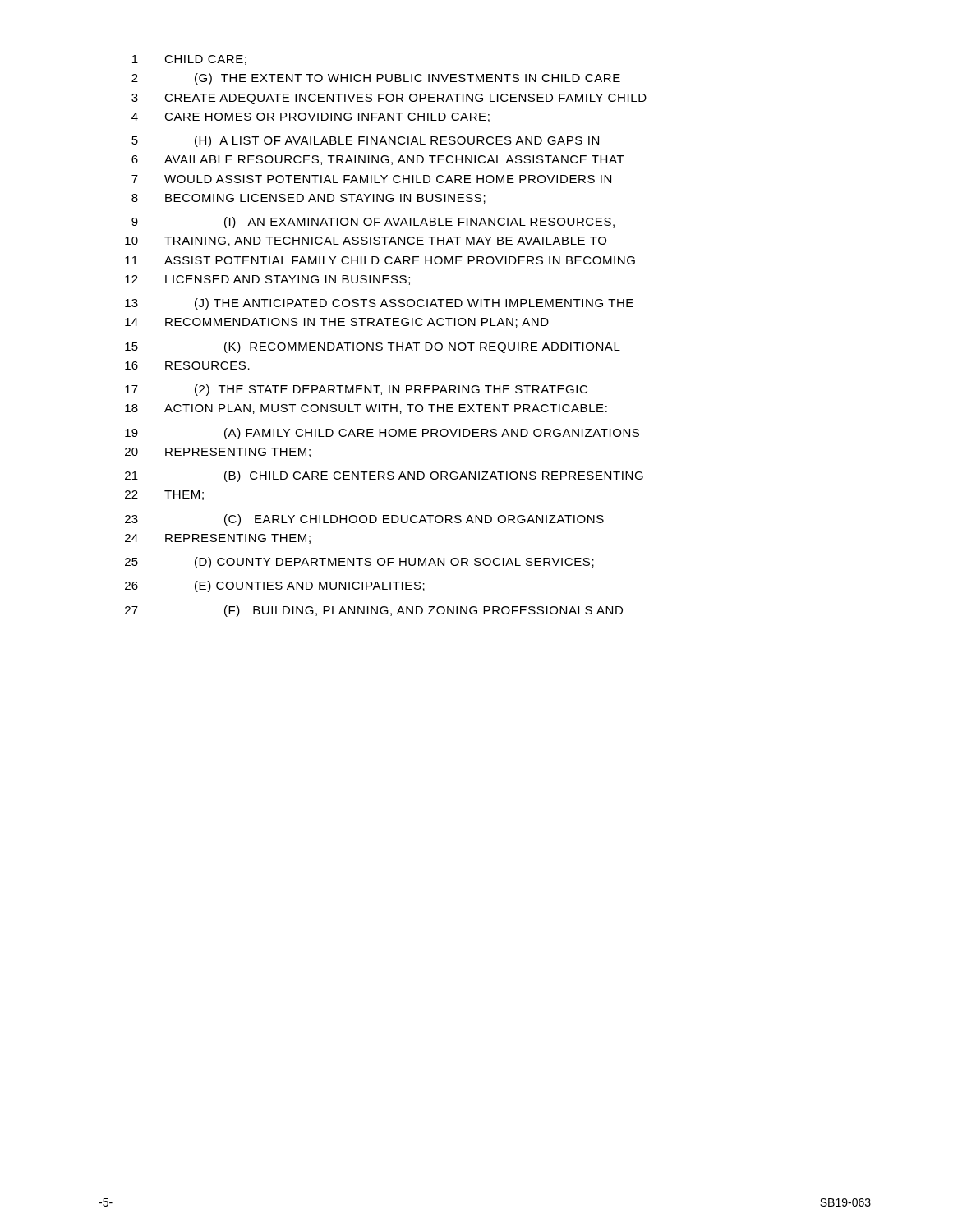Locate the block starting "19 (a) FAMILY"

485,432
